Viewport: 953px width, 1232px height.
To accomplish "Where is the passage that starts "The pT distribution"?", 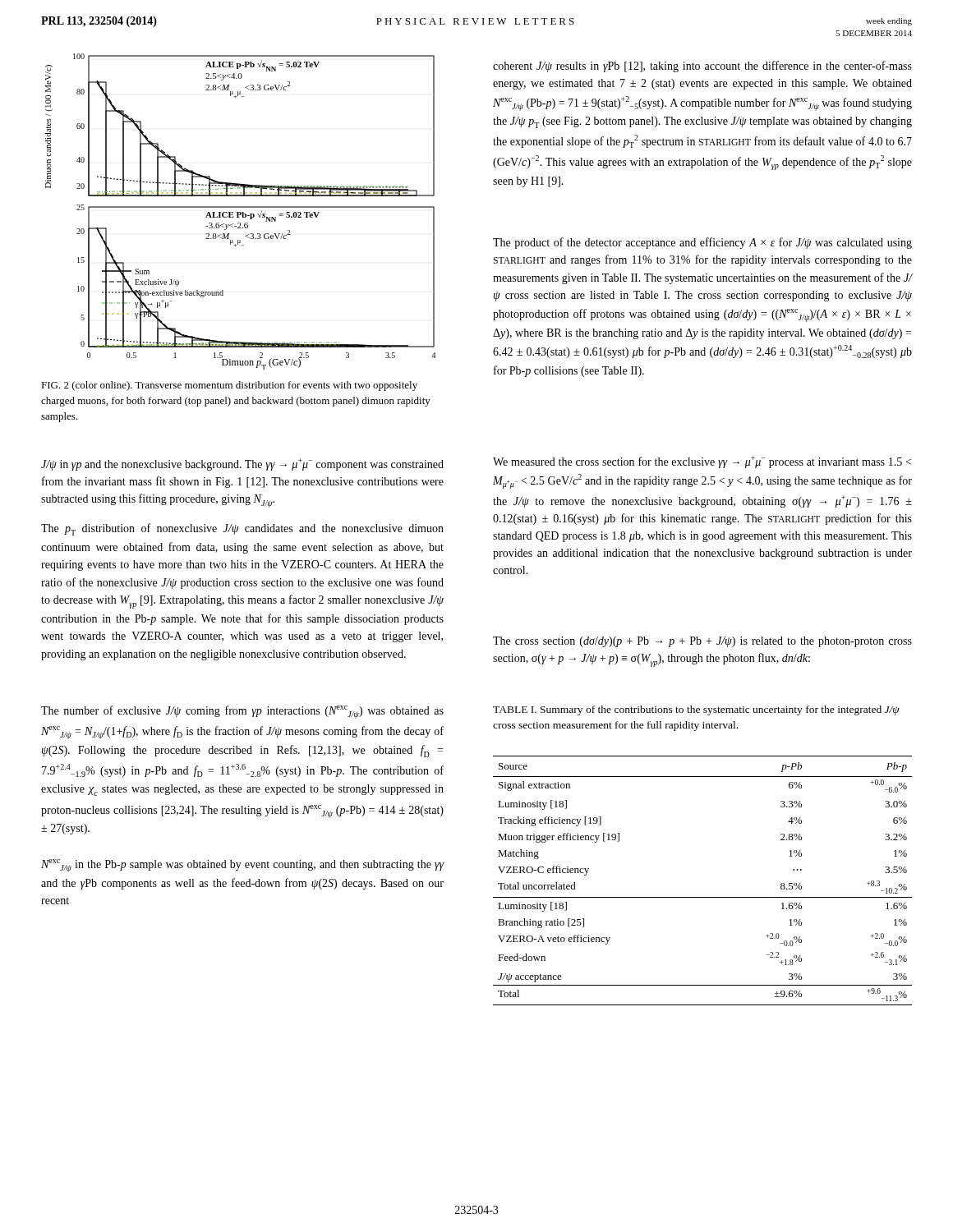I will click(242, 591).
